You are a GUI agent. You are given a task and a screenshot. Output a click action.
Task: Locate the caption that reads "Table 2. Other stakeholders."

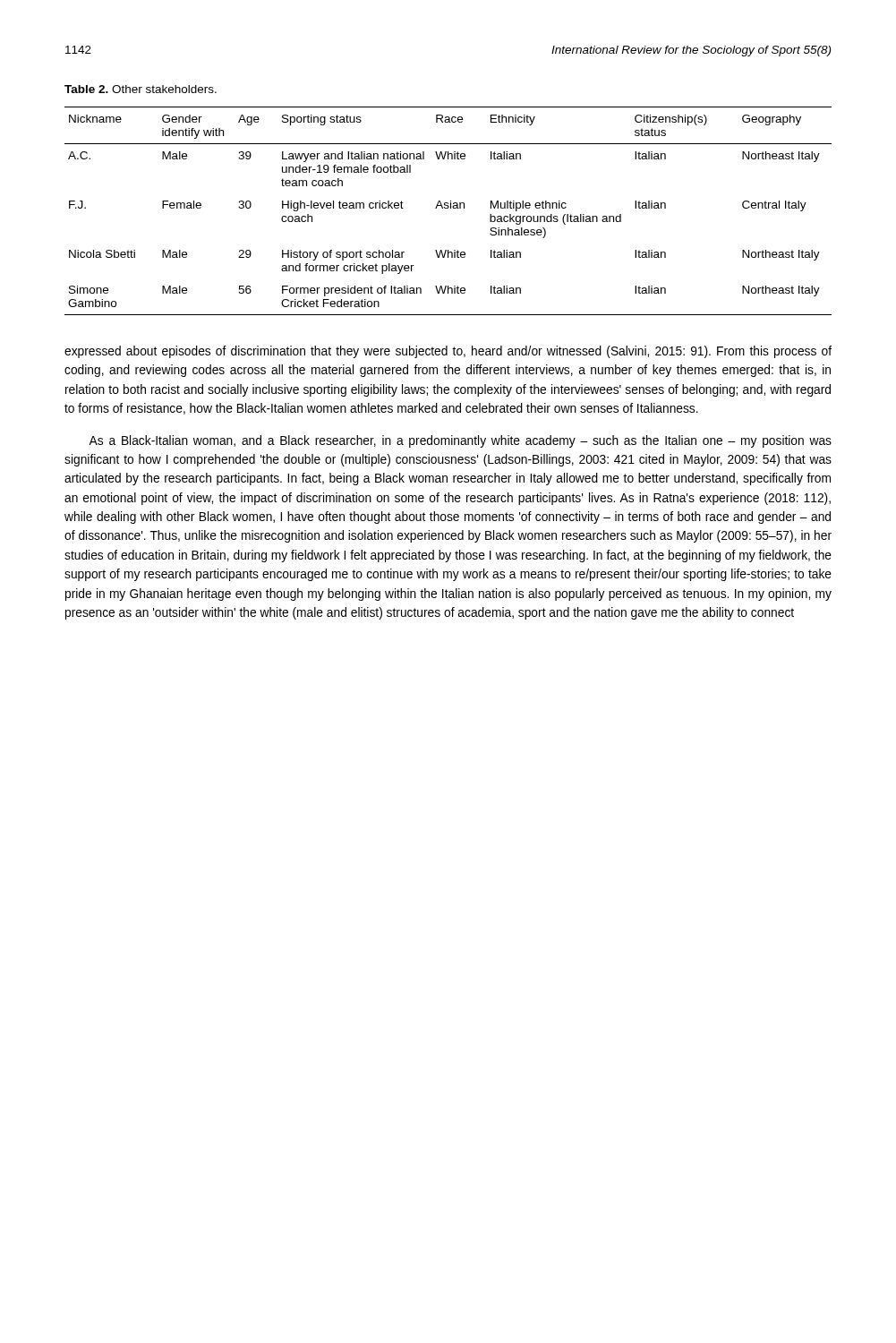tap(141, 89)
